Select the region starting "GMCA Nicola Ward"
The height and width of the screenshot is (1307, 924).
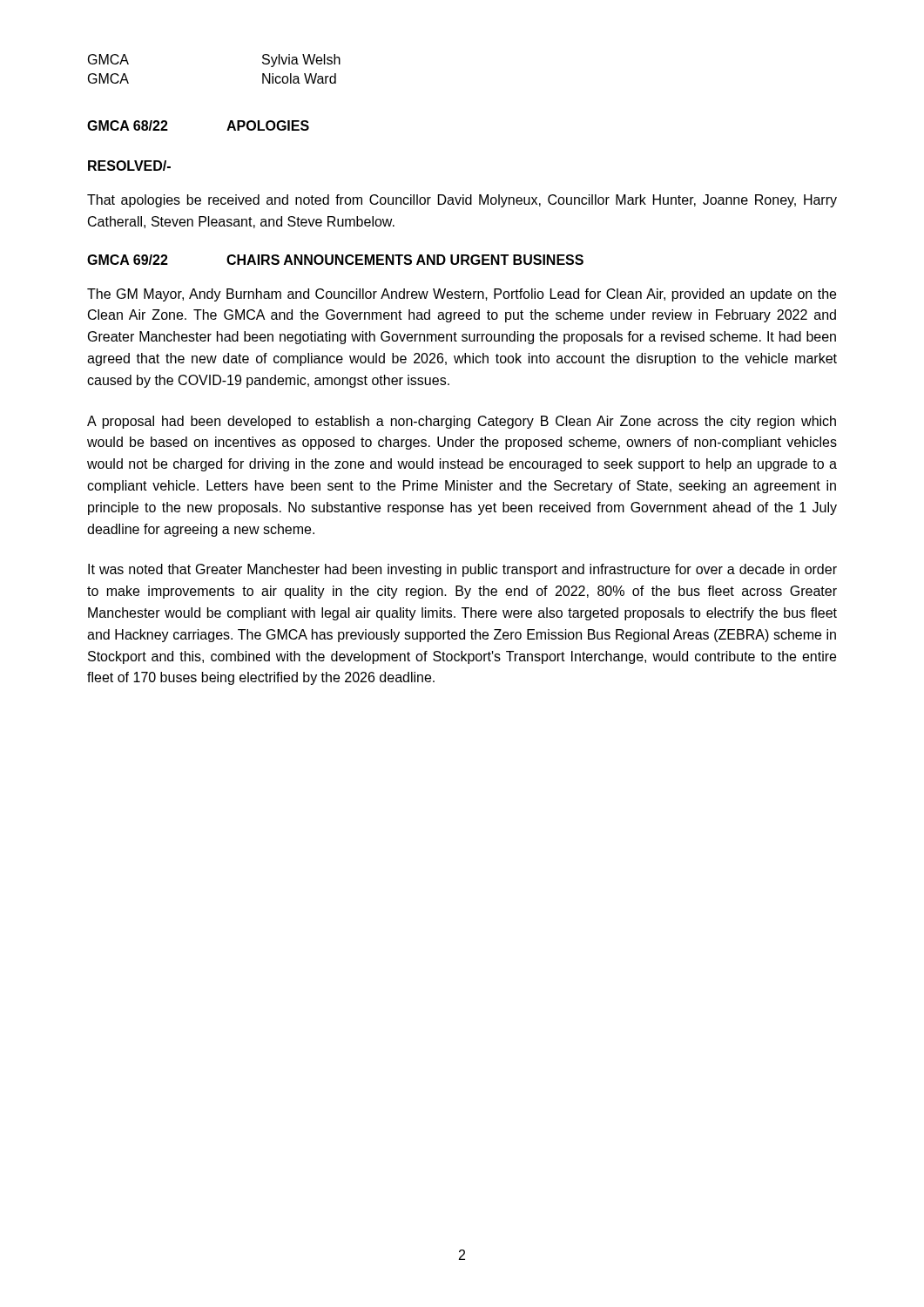(x=105, y=78)
